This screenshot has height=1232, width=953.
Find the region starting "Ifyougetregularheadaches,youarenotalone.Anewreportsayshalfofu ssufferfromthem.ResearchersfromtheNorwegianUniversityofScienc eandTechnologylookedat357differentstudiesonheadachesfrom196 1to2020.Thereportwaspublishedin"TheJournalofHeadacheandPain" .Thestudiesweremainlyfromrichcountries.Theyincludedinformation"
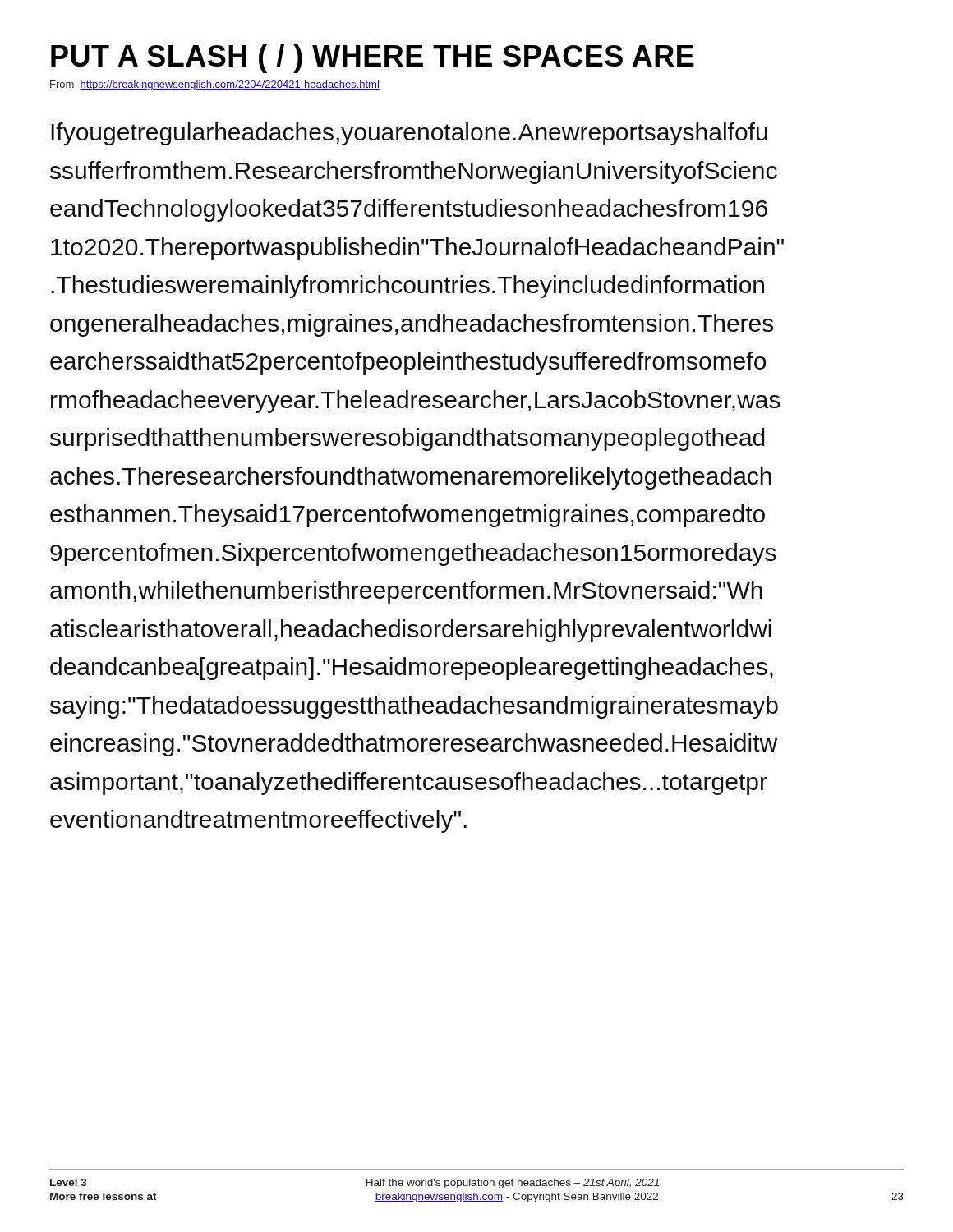point(417,476)
